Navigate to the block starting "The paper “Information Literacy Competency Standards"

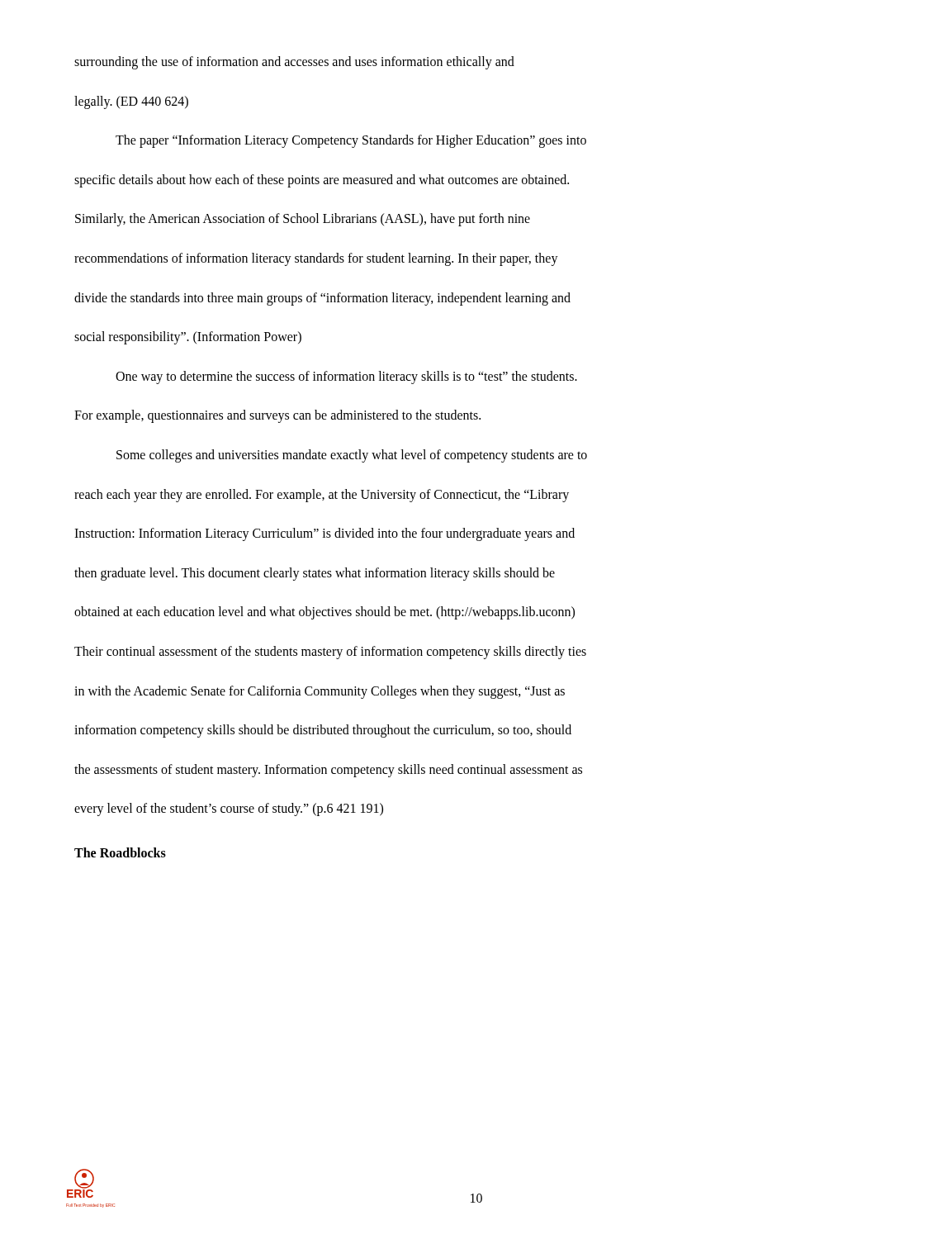[x=351, y=141]
